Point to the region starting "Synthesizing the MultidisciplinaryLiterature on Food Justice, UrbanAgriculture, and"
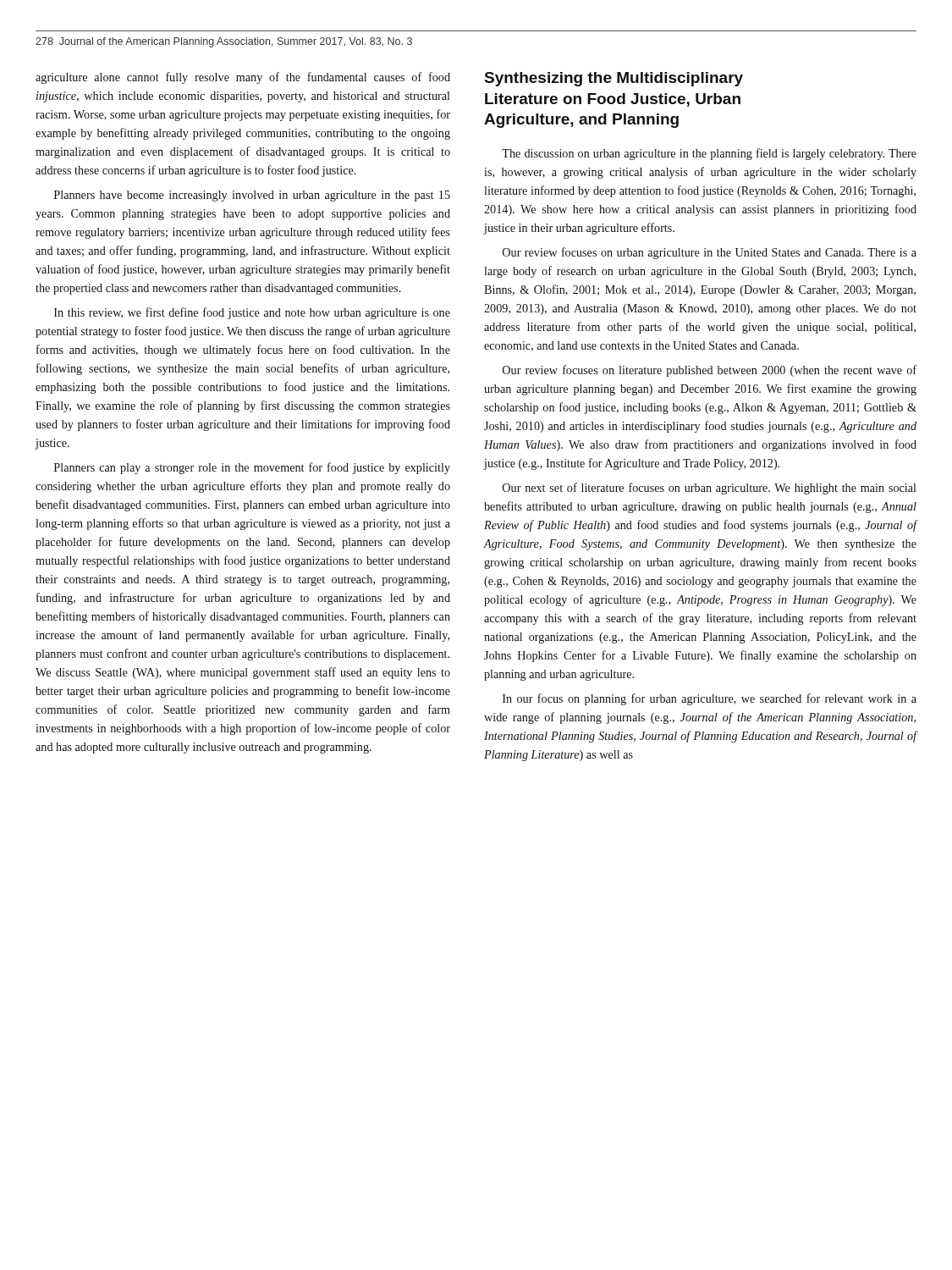Screen dimensions: 1270x952 point(700,99)
